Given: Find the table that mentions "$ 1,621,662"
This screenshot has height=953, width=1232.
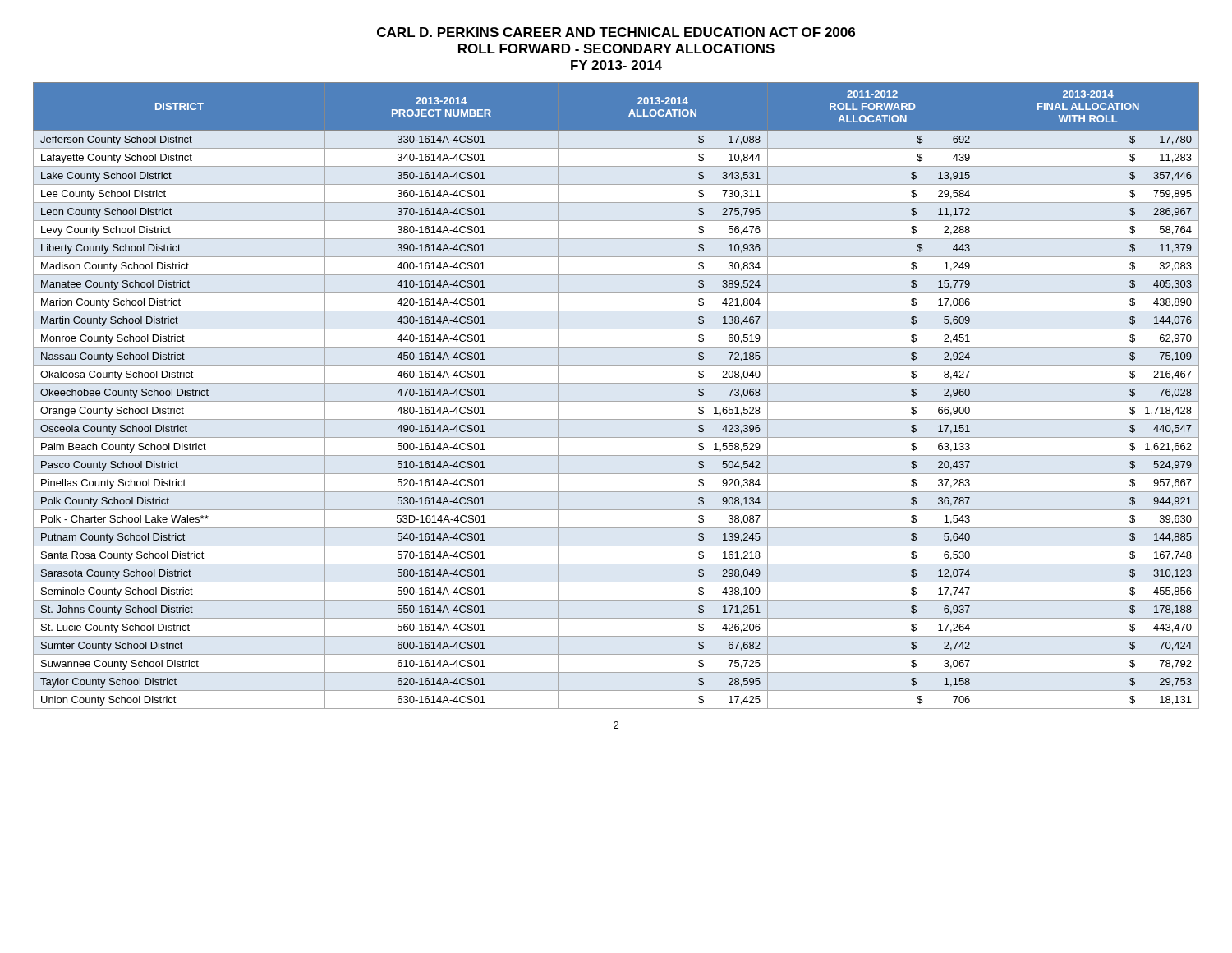Looking at the screenshot, I should coord(616,396).
